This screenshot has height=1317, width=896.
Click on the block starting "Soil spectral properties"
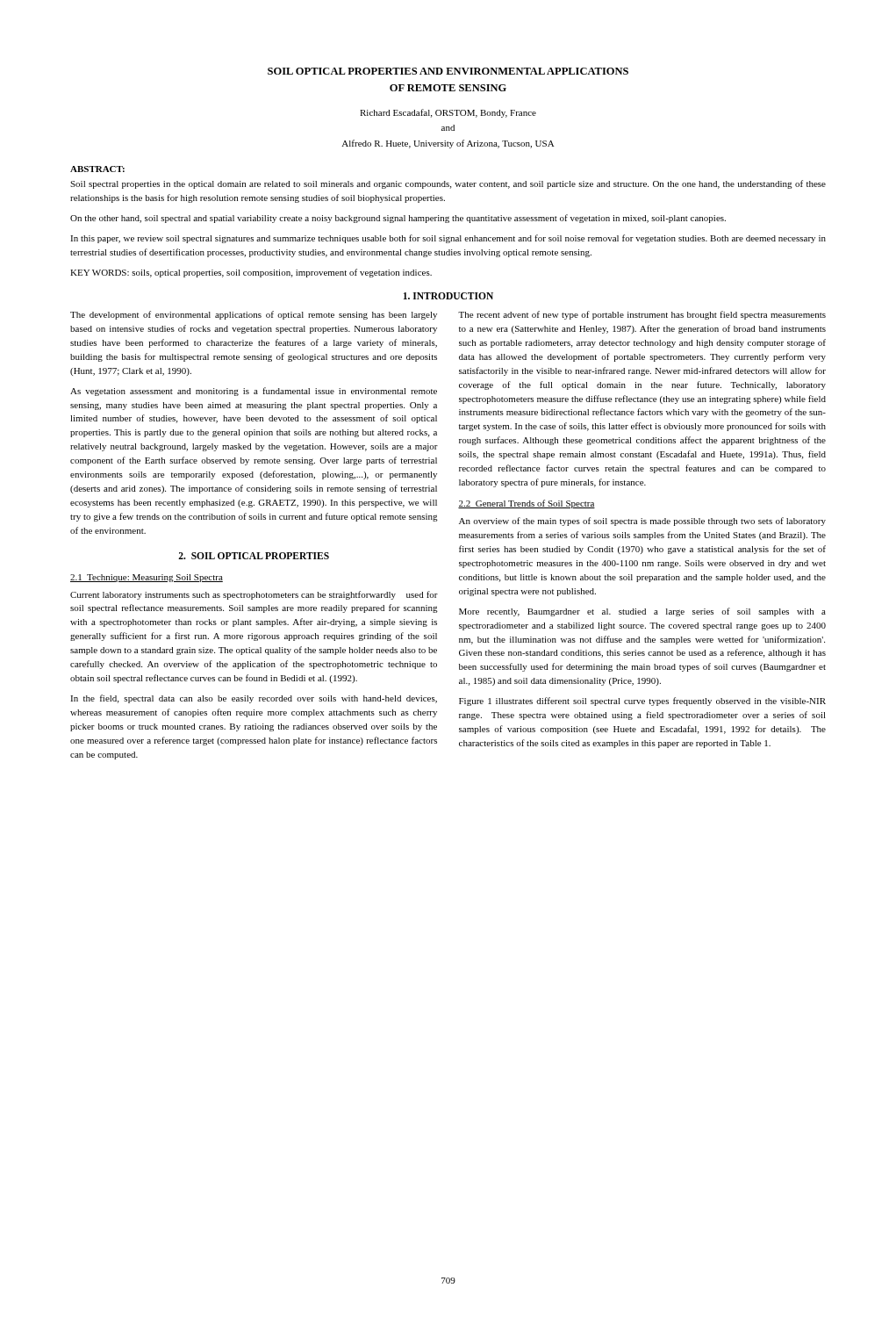(x=448, y=191)
